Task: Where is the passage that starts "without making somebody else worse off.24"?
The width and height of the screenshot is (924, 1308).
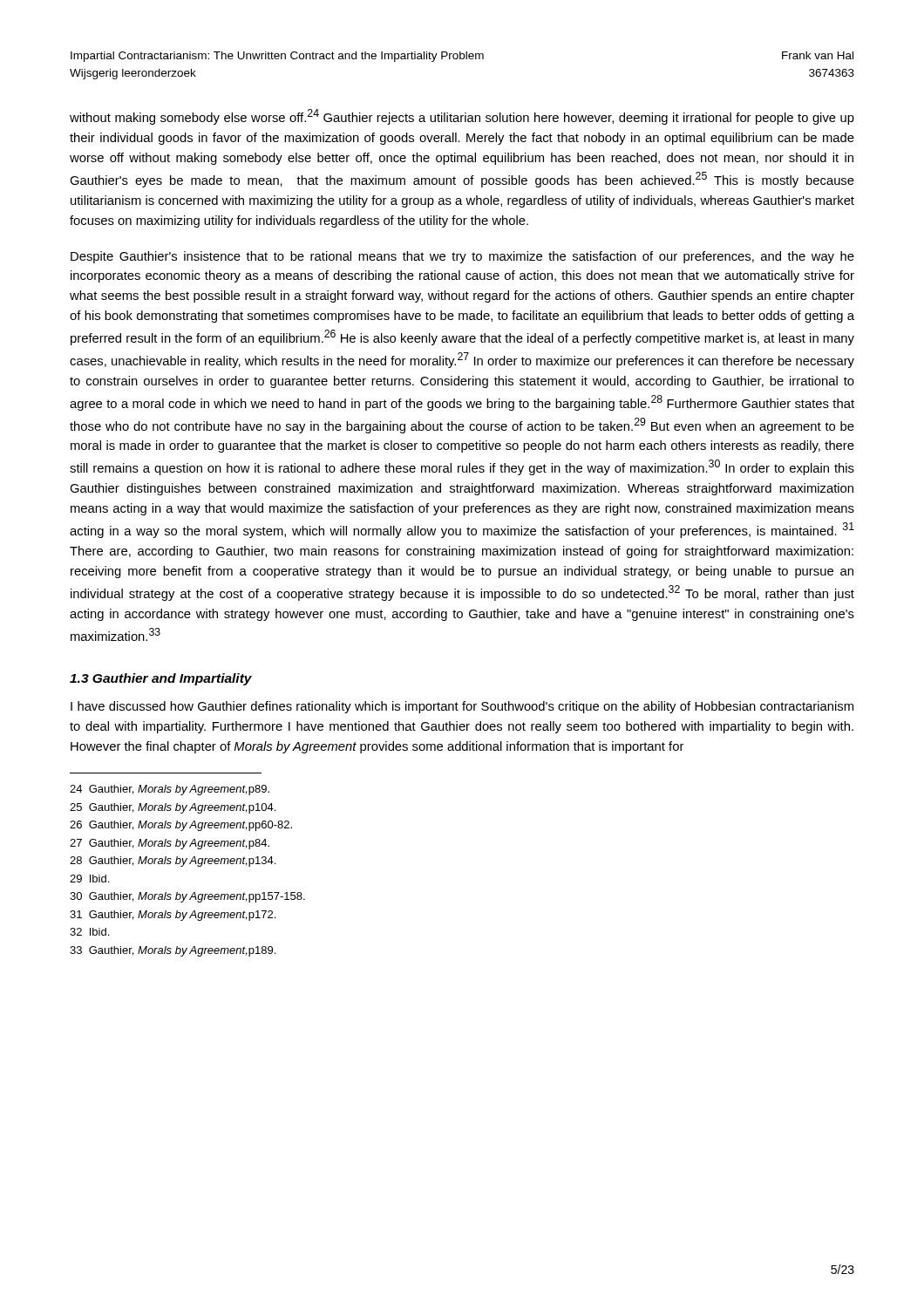Action: point(462,167)
